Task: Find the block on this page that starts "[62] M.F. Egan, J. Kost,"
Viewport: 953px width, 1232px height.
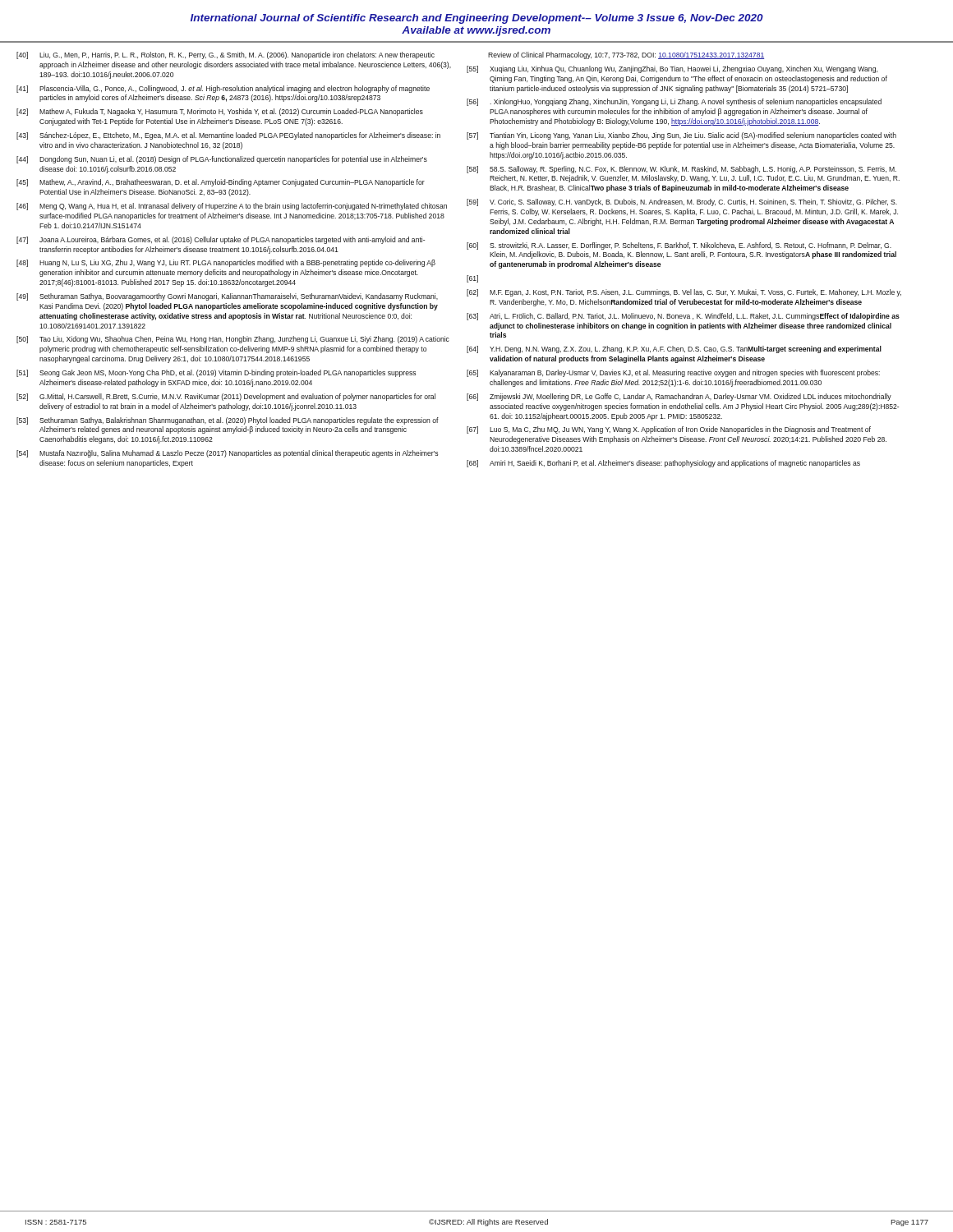Action: point(684,298)
